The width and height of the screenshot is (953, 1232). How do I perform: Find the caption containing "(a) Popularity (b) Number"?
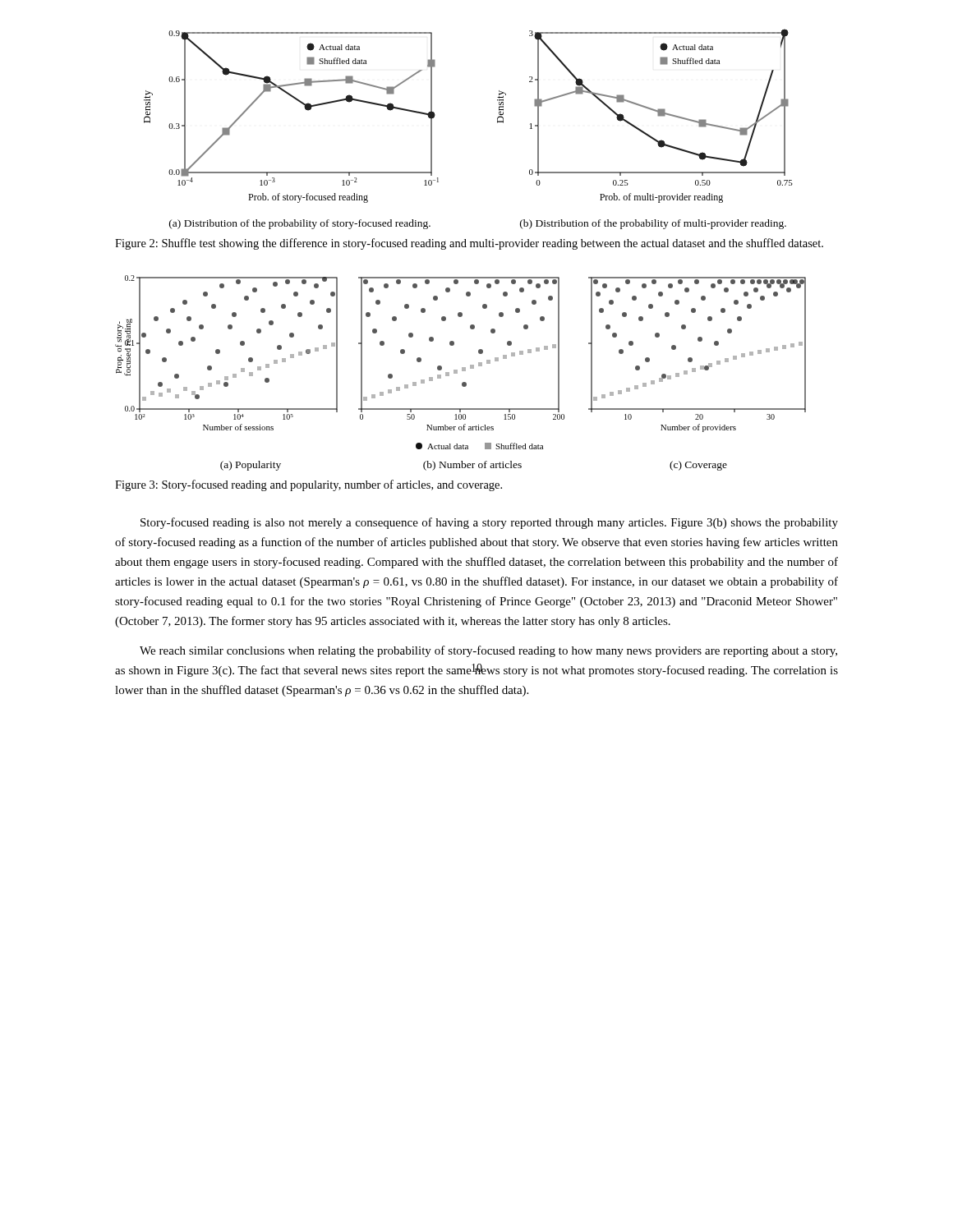pos(476,465)
